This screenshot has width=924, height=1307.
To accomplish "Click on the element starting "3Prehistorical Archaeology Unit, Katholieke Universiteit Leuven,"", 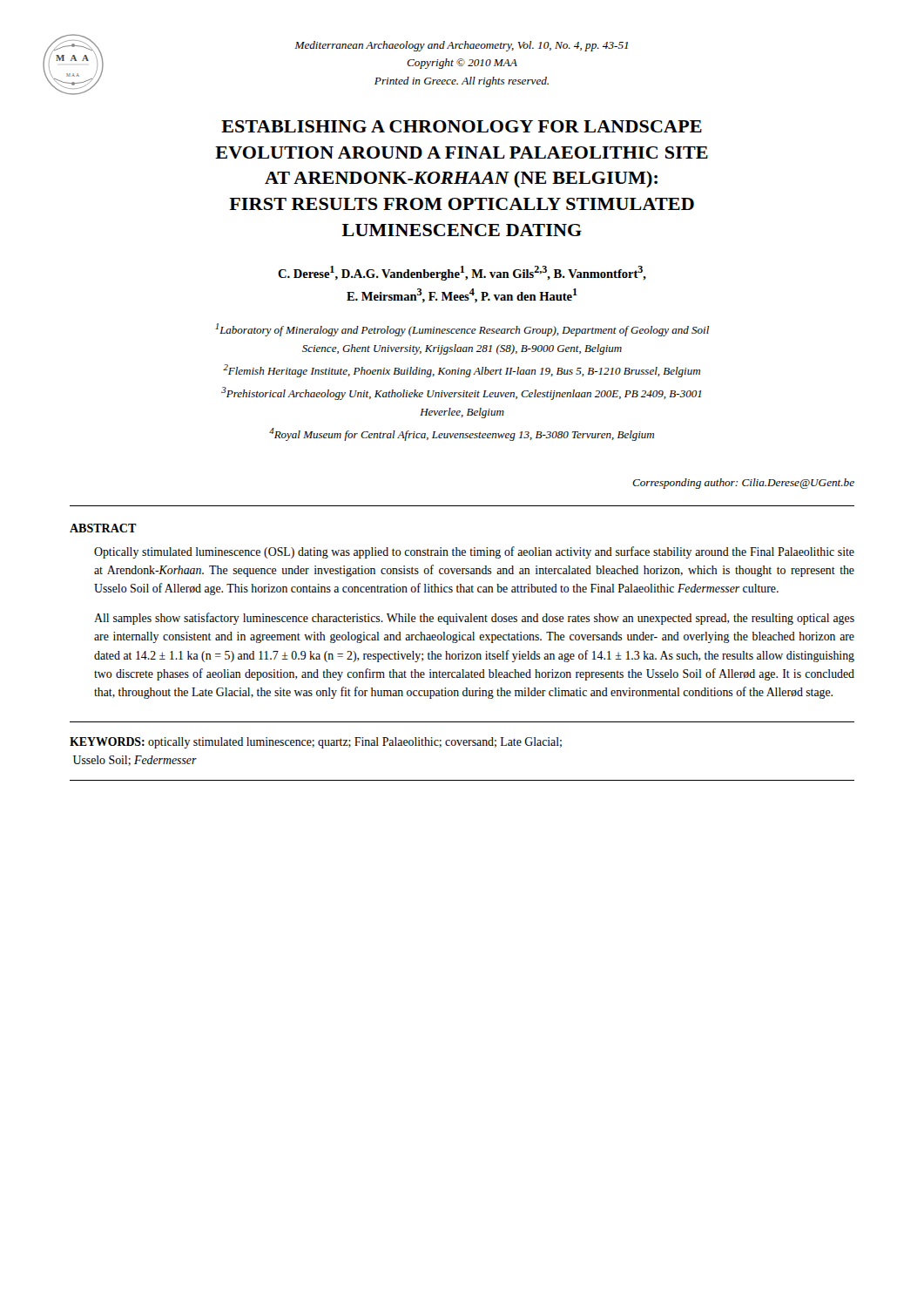I will tap(462, 401).
